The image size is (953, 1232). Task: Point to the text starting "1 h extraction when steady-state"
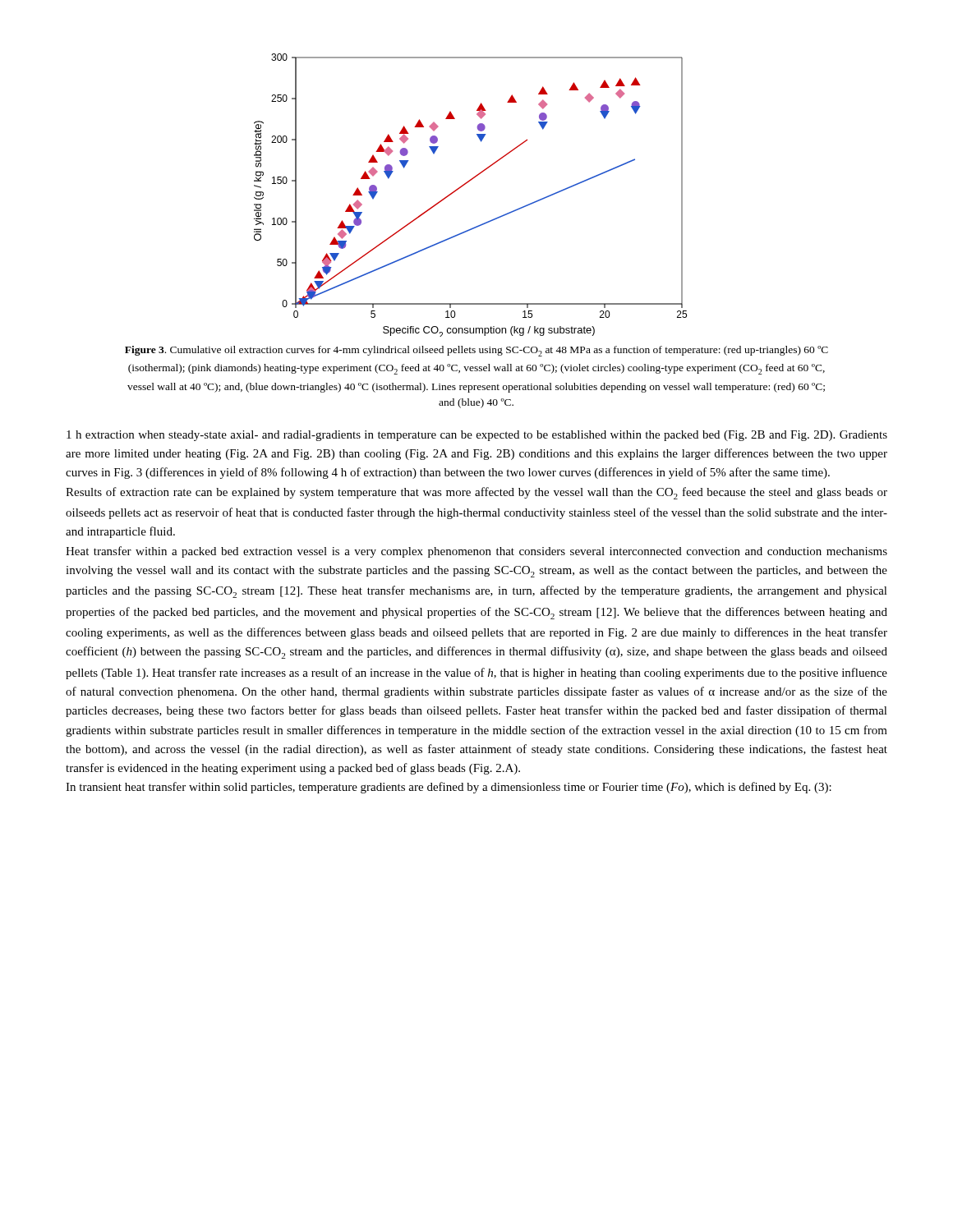click(x=476, y=611)
